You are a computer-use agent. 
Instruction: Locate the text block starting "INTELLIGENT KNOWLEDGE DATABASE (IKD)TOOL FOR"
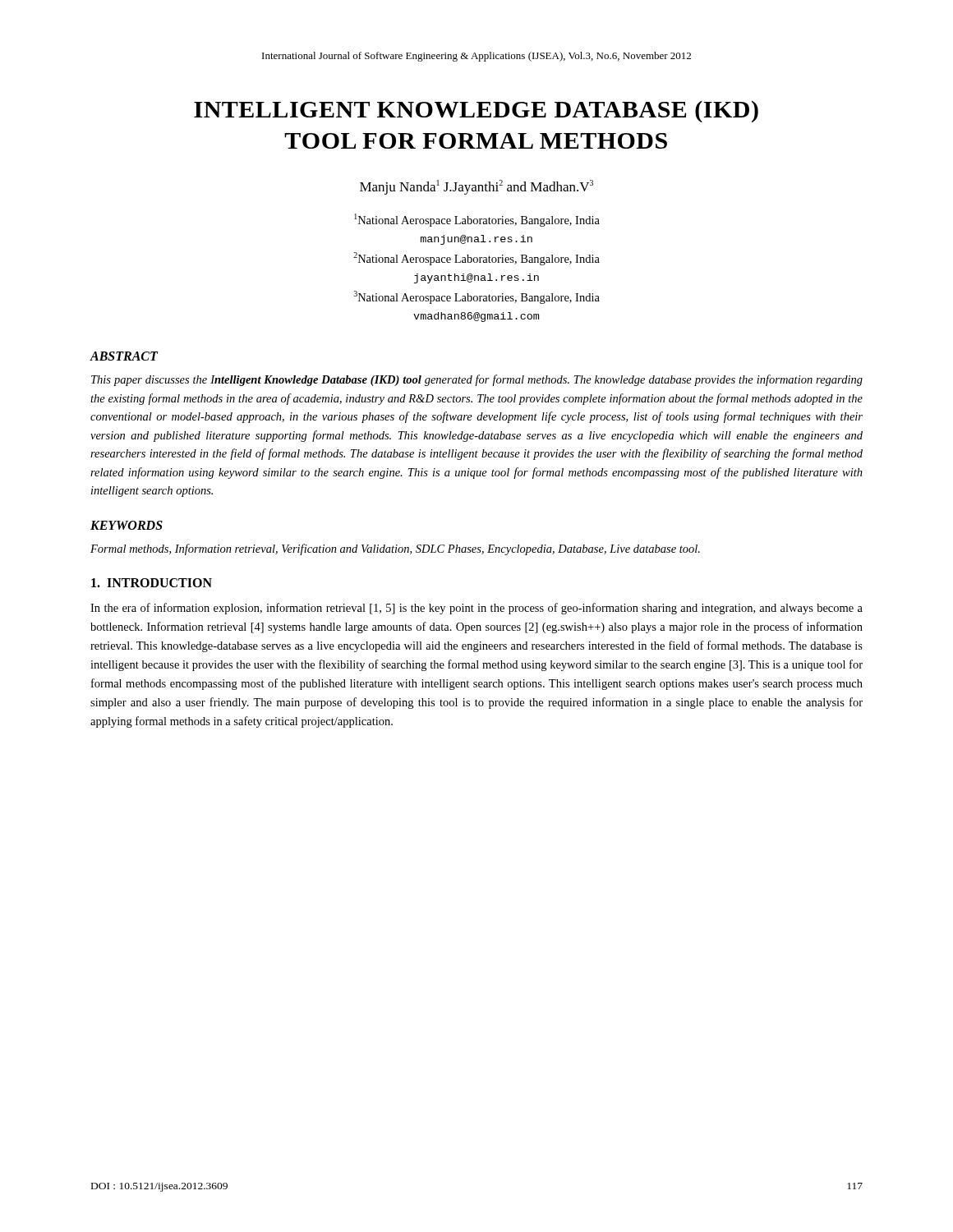(476, 124)
